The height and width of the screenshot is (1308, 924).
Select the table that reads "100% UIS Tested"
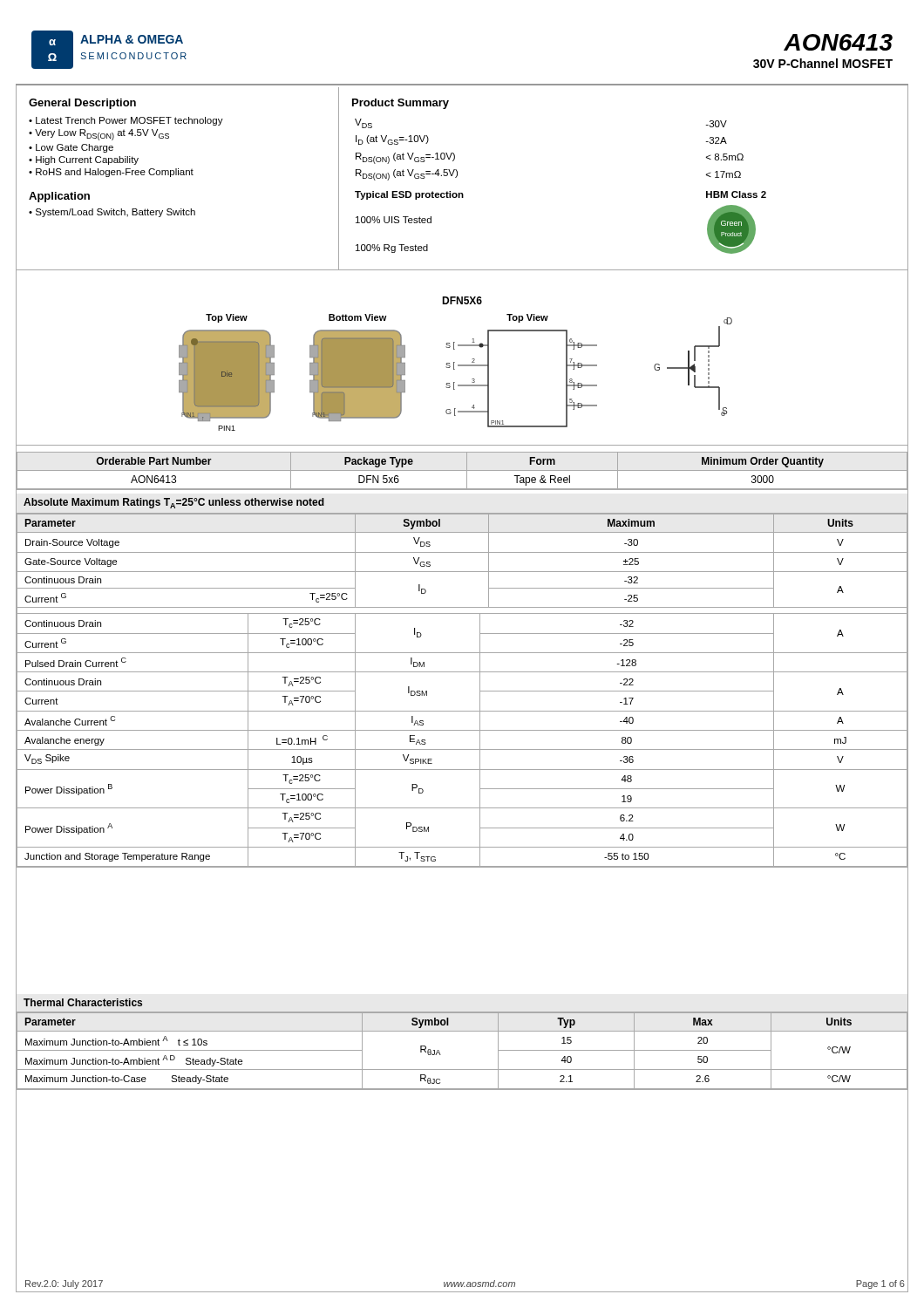[623, 188]
